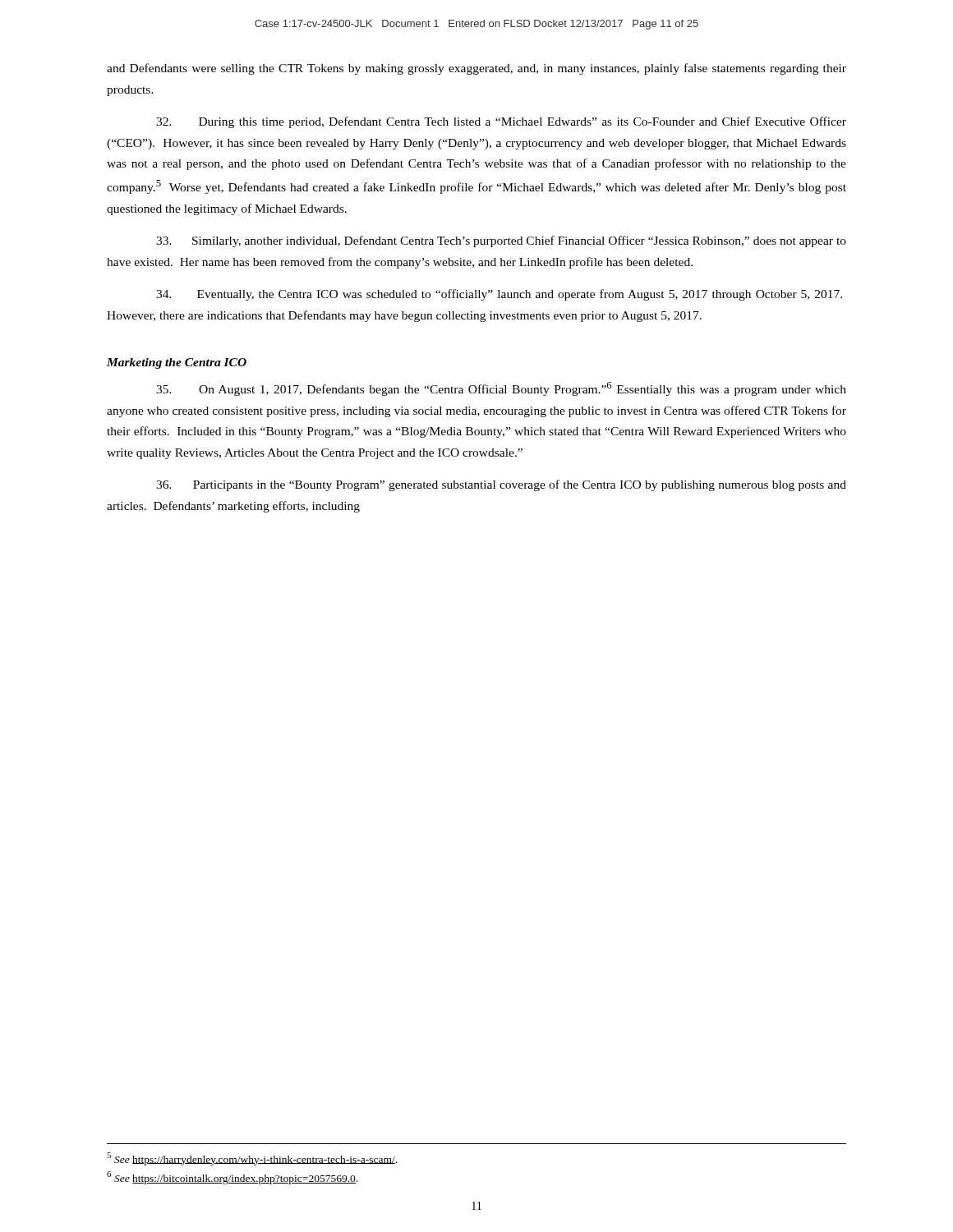Select the footnote that reads "5 See https://harrydenley.com/why-i-think-centra-tech-is-a-scam/."
This screenshot has height=1232, width=953.
252,1157
